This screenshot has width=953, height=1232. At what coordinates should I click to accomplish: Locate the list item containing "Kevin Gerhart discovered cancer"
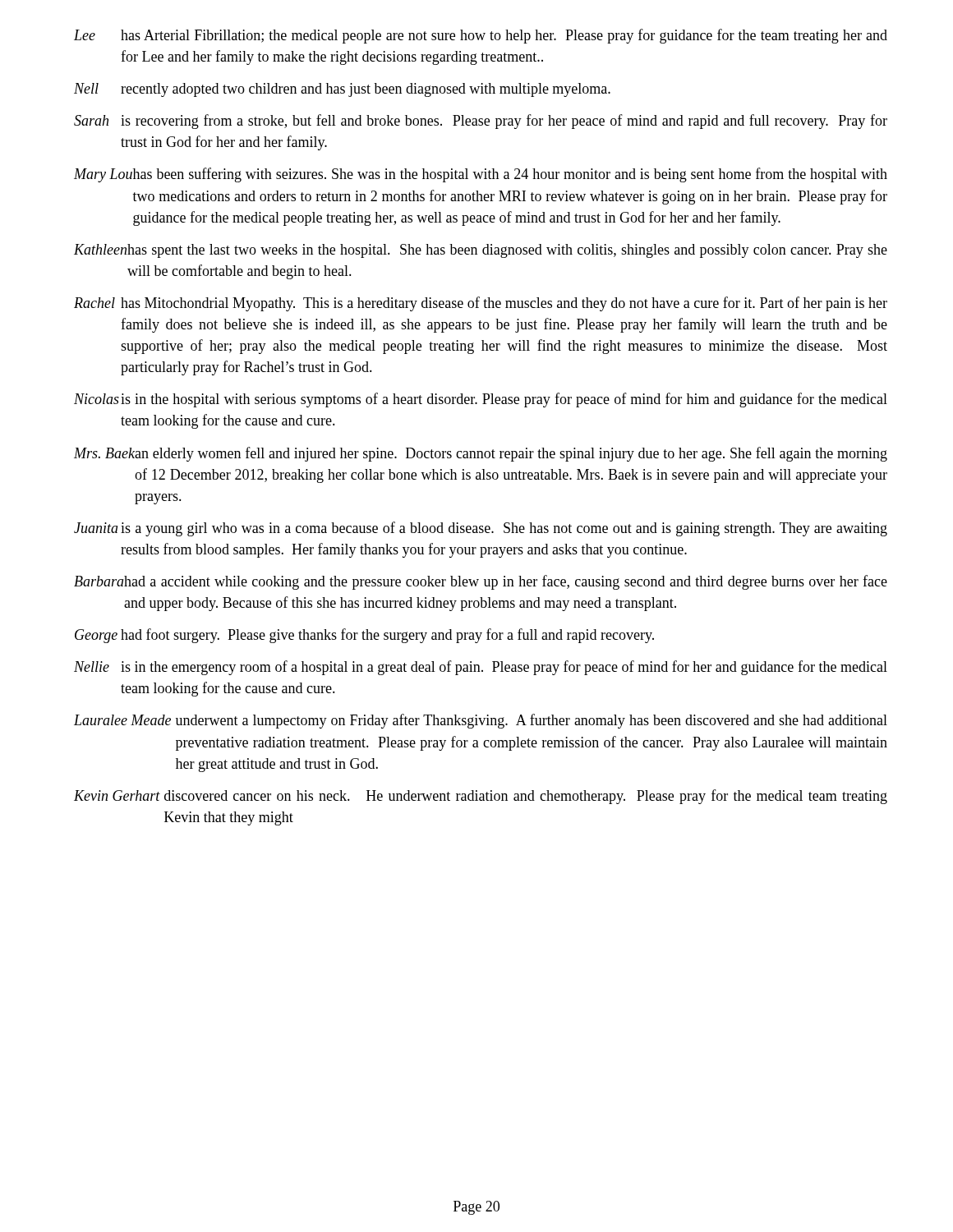click(x=481, y=806)
